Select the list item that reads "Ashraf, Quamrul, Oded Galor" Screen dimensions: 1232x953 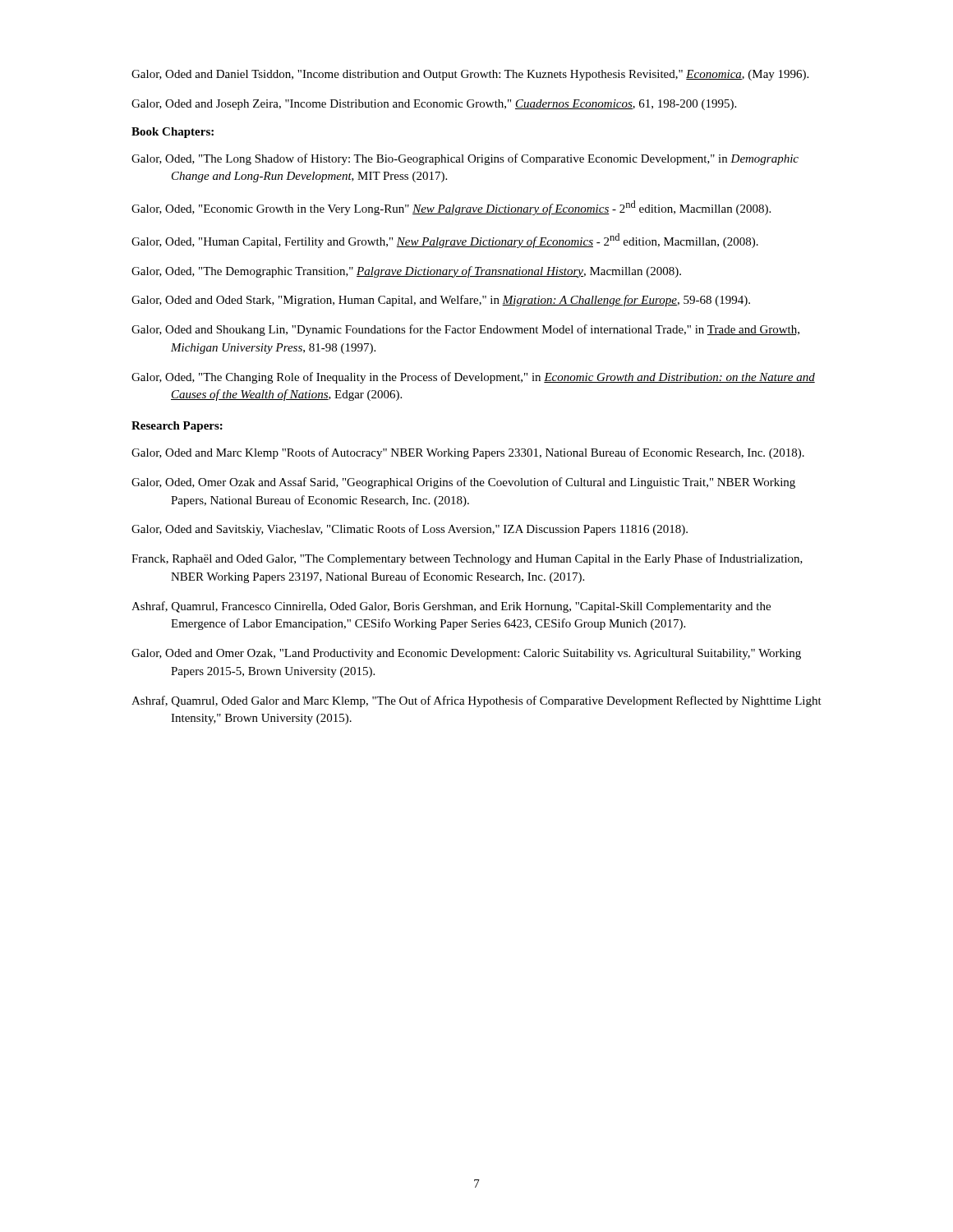476,710
